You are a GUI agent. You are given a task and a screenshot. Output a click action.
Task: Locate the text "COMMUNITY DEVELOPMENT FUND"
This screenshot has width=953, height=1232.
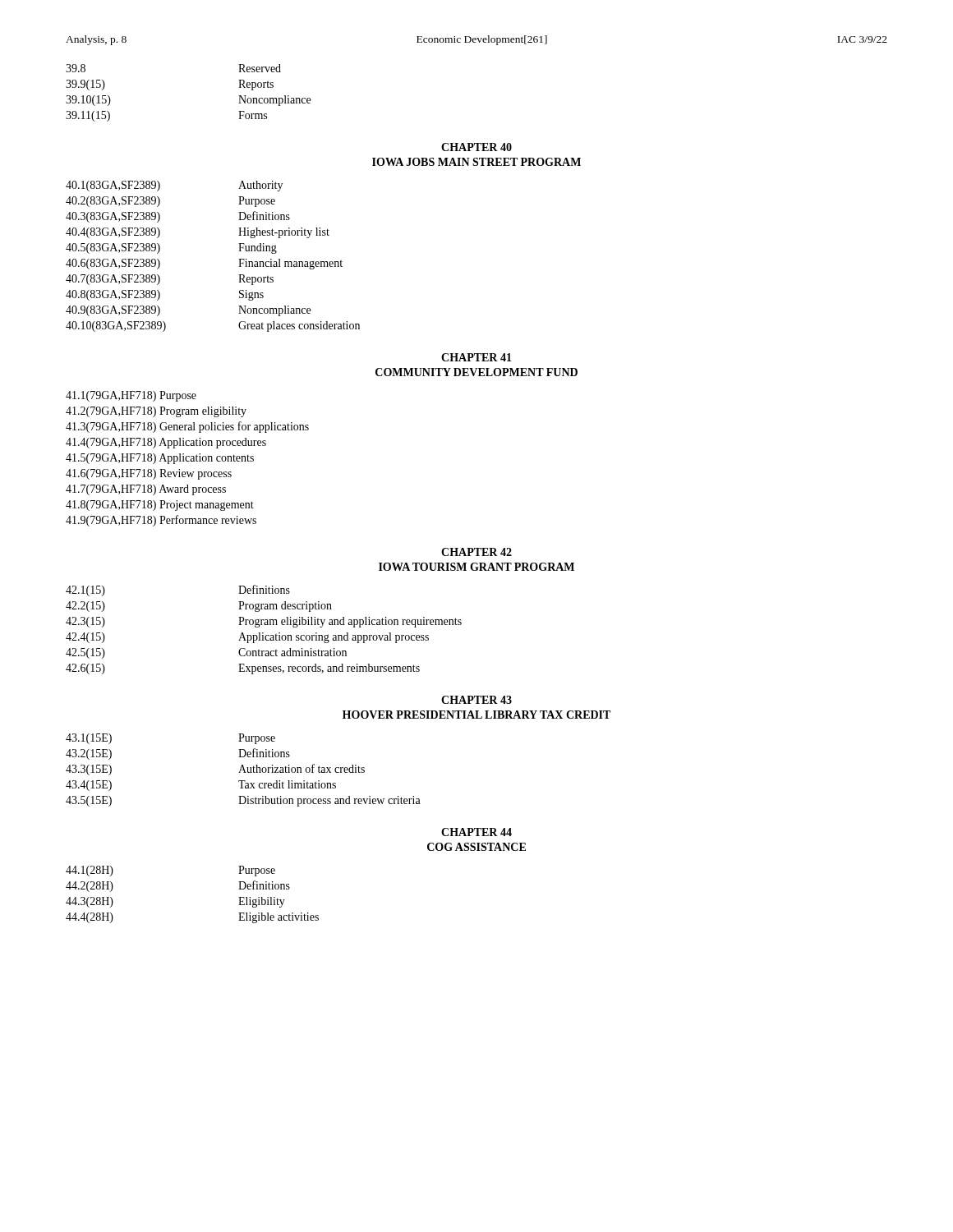tap(476, 372)
